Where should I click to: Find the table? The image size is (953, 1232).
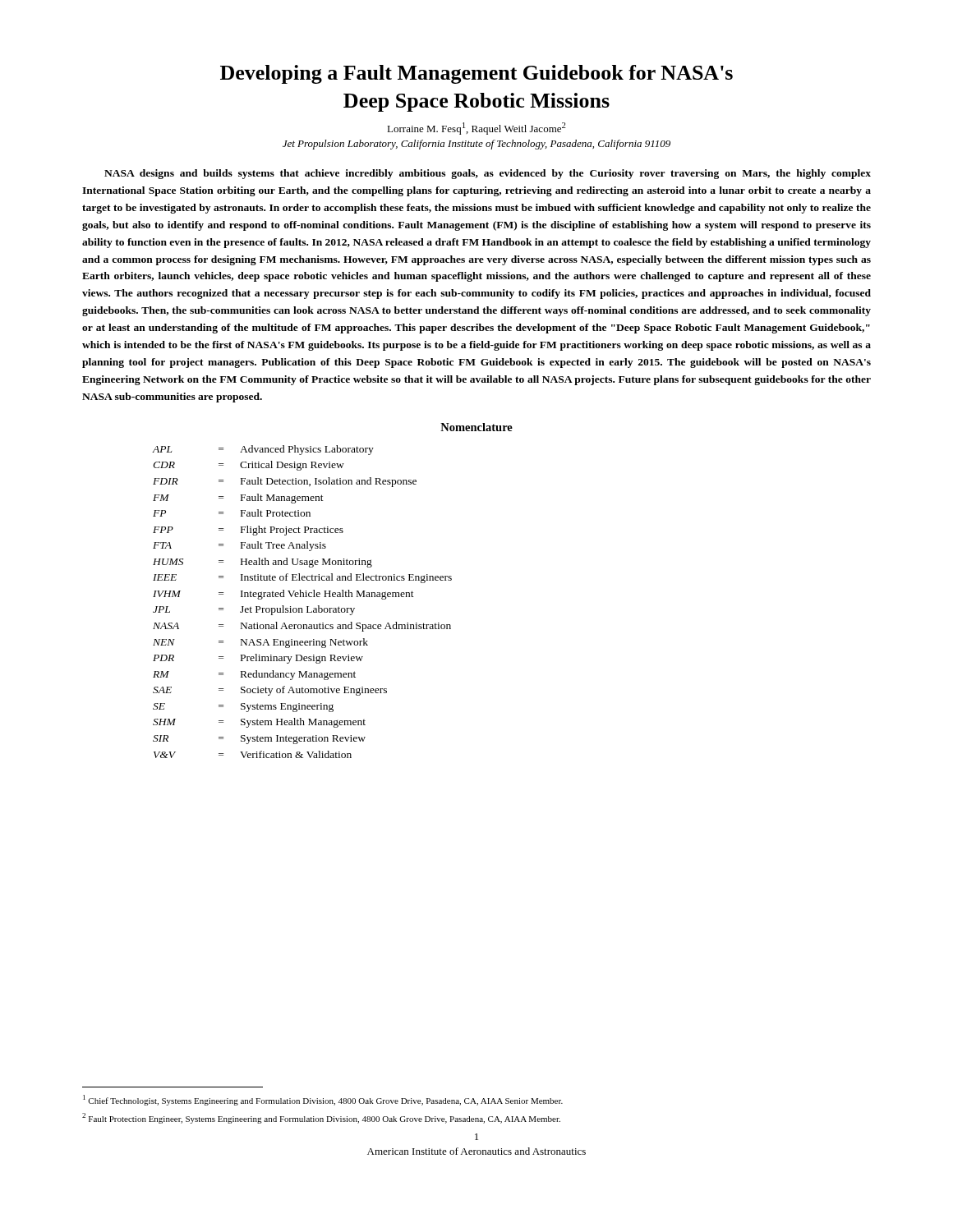click(476, 602)
